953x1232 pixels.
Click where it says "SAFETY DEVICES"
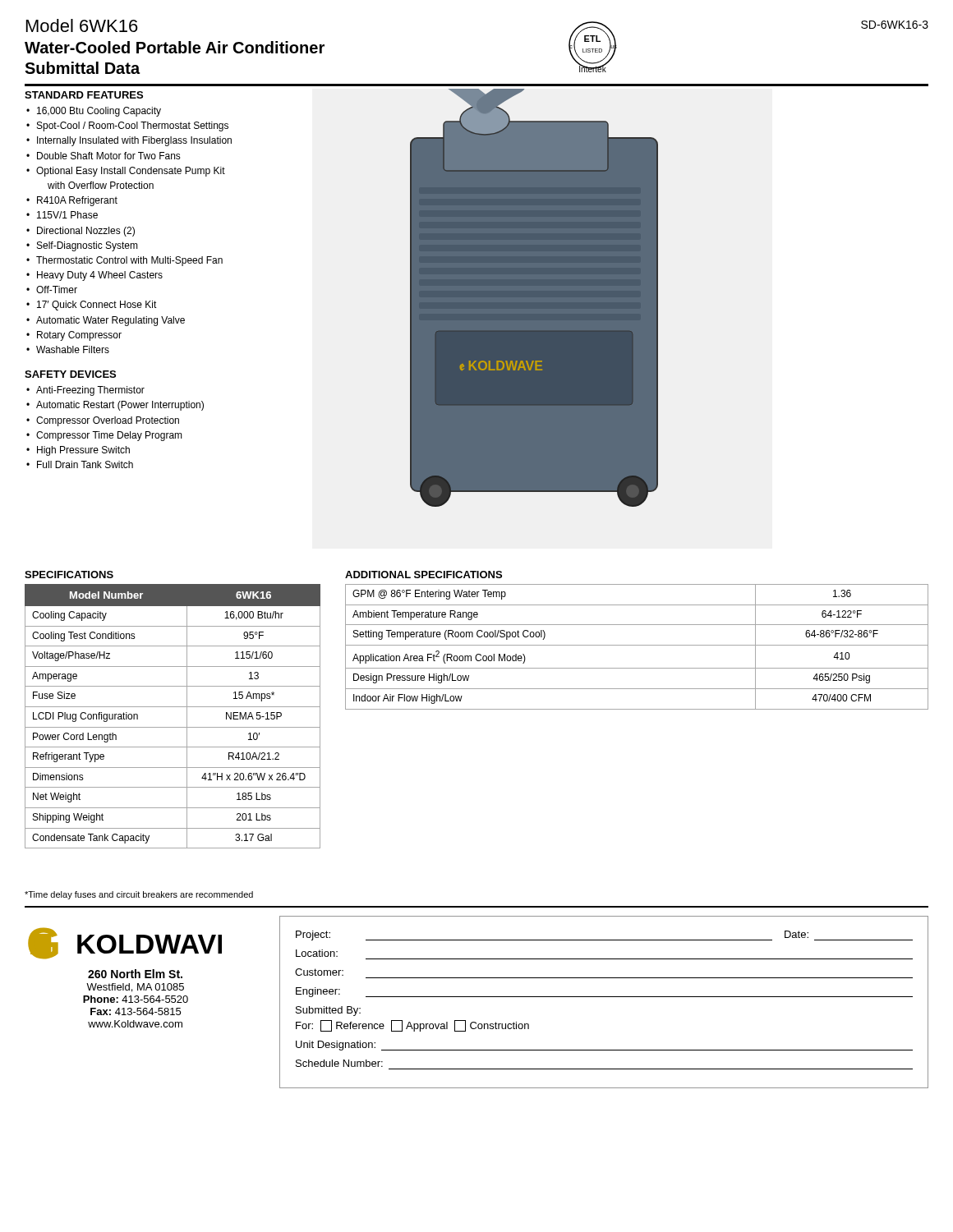[x=71, y=374]
